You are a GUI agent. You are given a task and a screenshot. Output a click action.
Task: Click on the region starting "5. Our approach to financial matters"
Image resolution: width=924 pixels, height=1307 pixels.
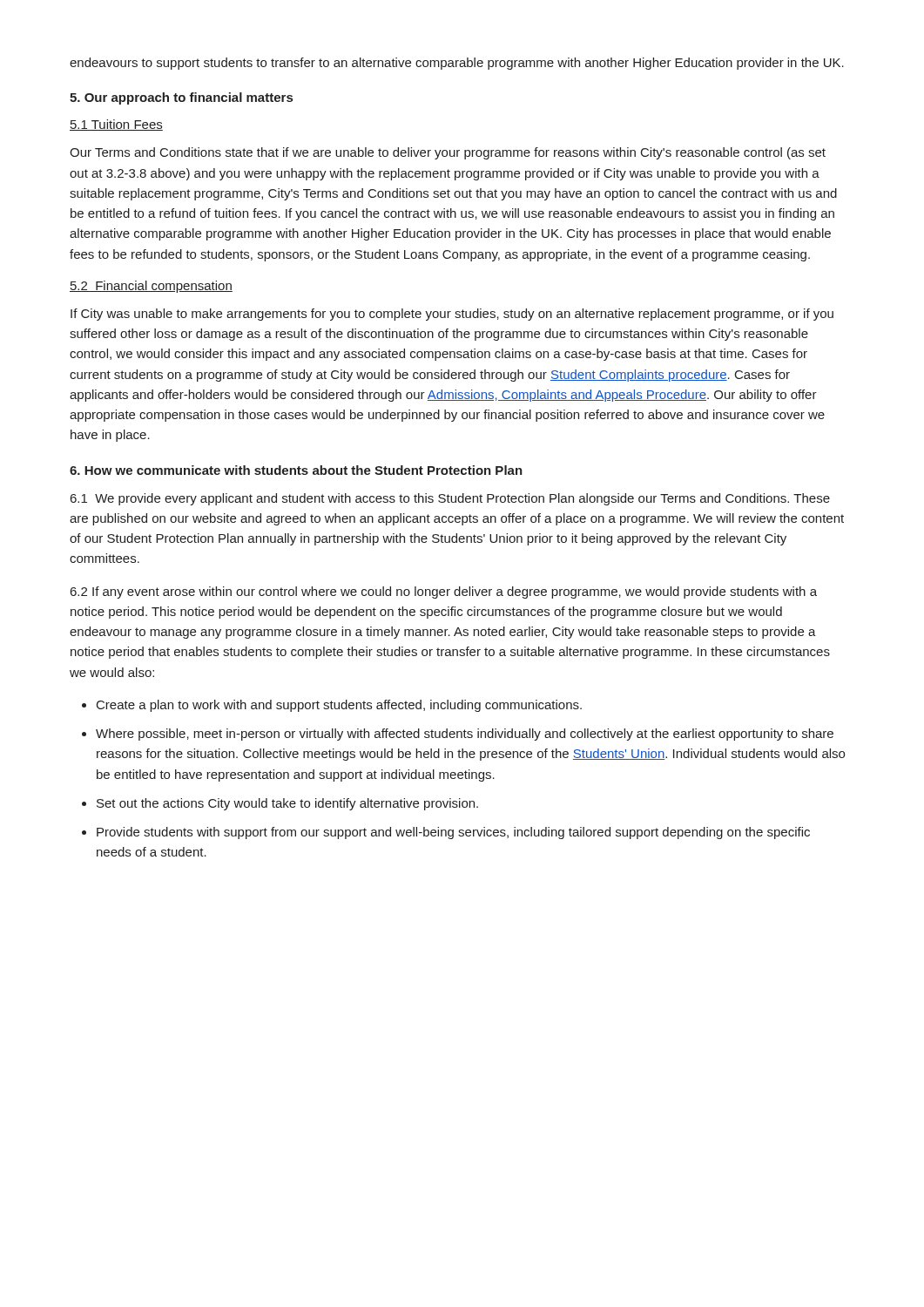[x=181, y=98]
